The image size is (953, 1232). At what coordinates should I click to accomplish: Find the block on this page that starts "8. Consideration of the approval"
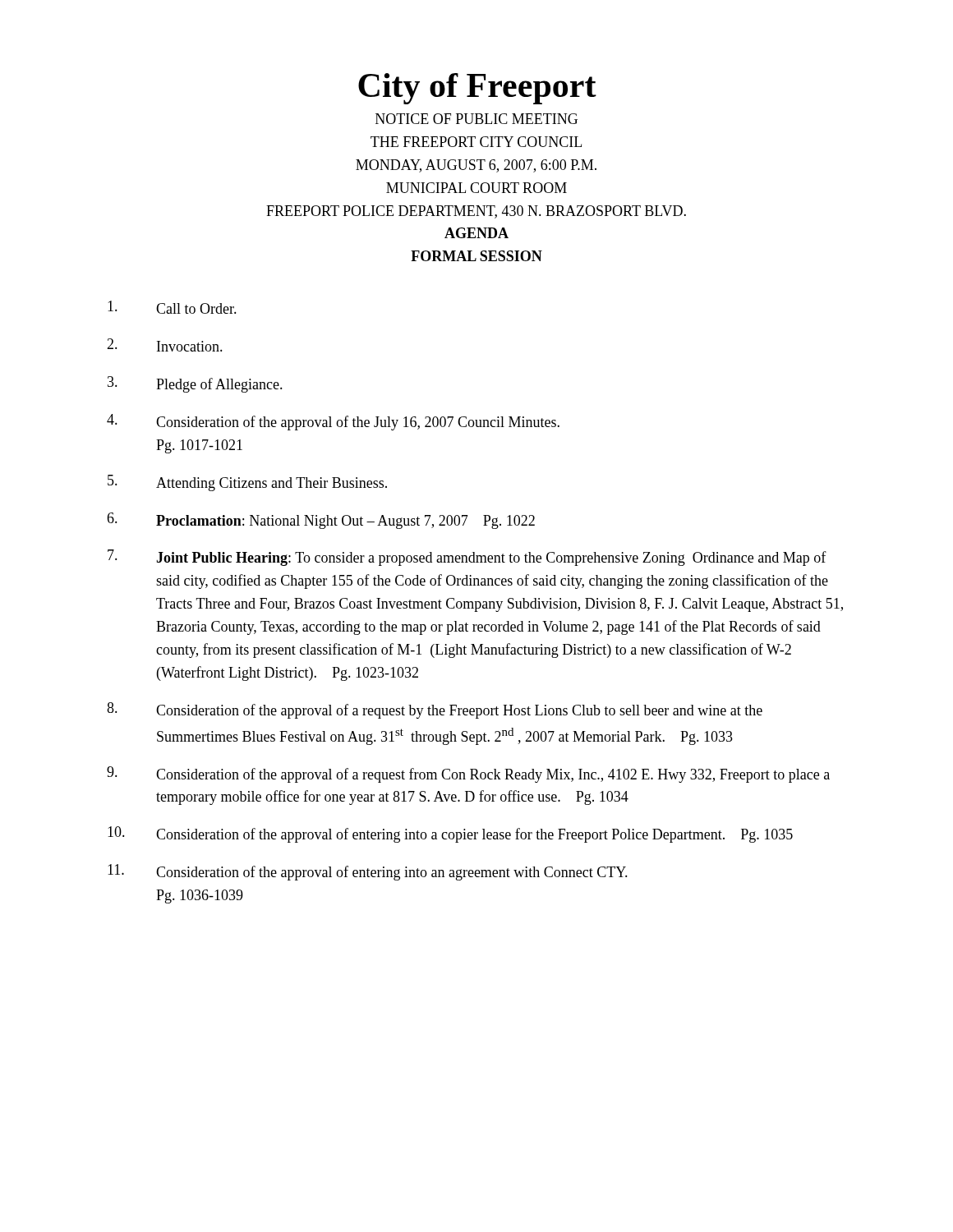pos(476,724)
